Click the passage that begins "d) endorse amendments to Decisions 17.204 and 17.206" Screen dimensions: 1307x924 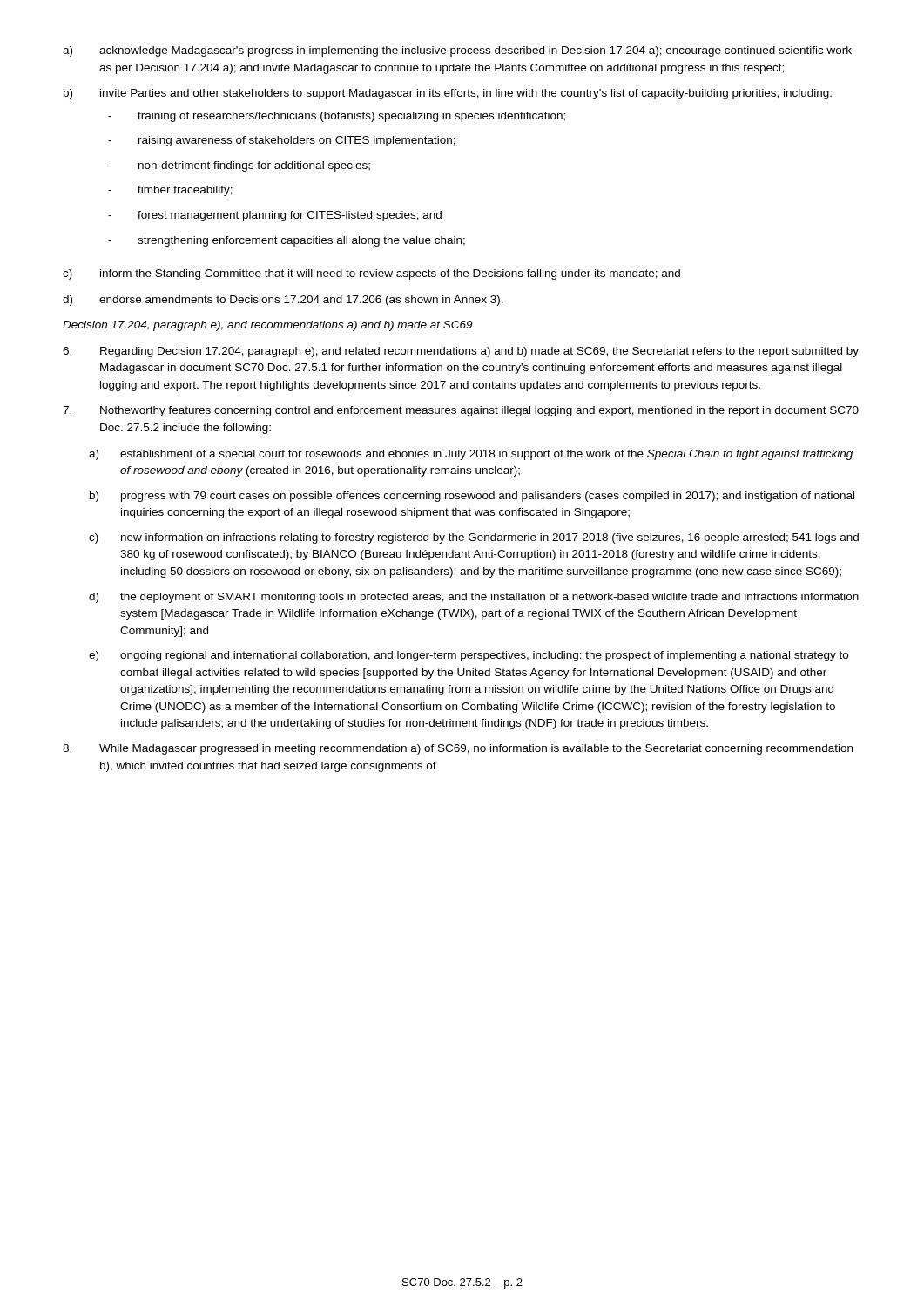click(283, 299)
